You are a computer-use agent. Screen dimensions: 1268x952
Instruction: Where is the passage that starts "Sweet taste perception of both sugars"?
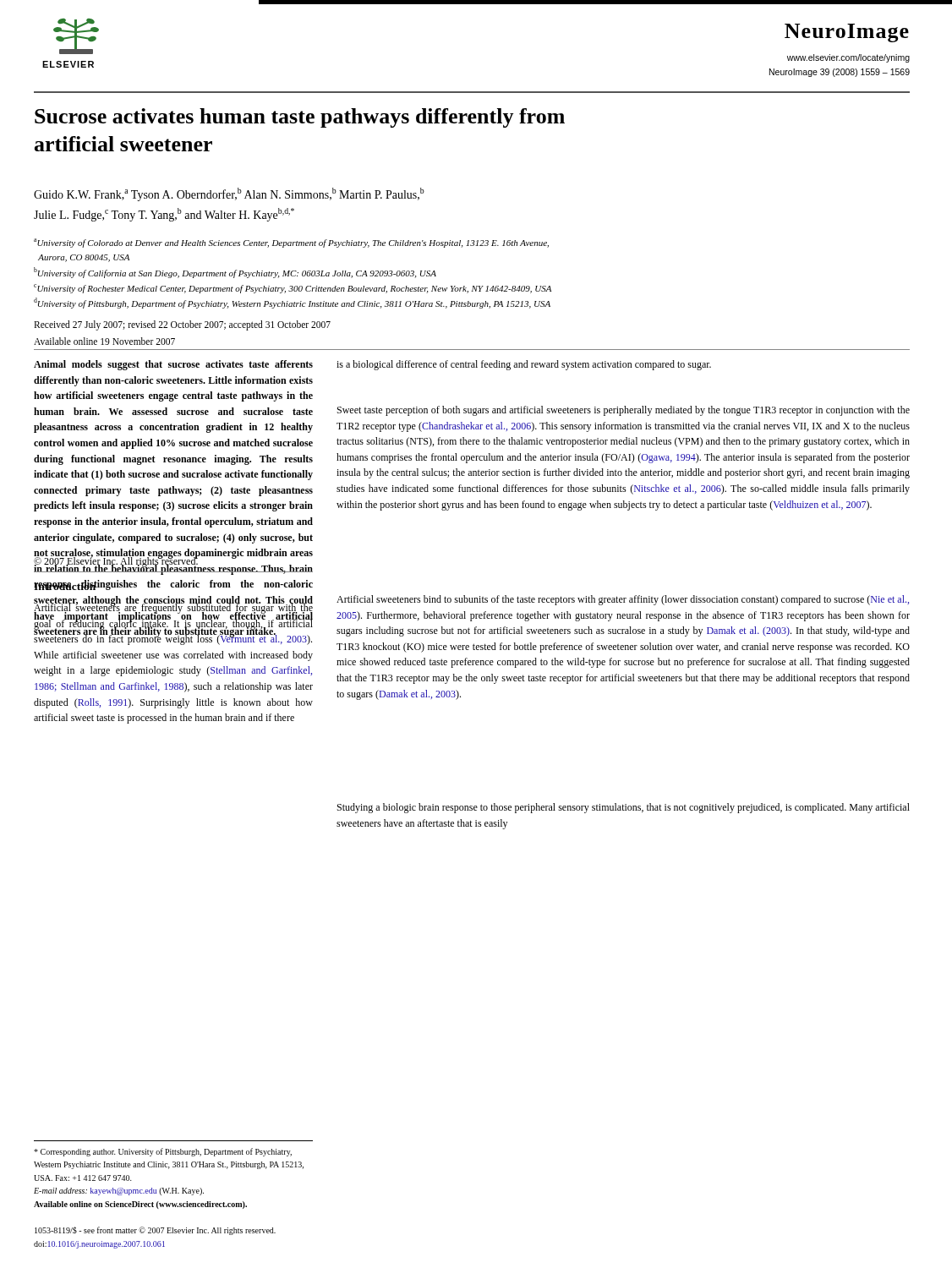click(x=623, y=457)
